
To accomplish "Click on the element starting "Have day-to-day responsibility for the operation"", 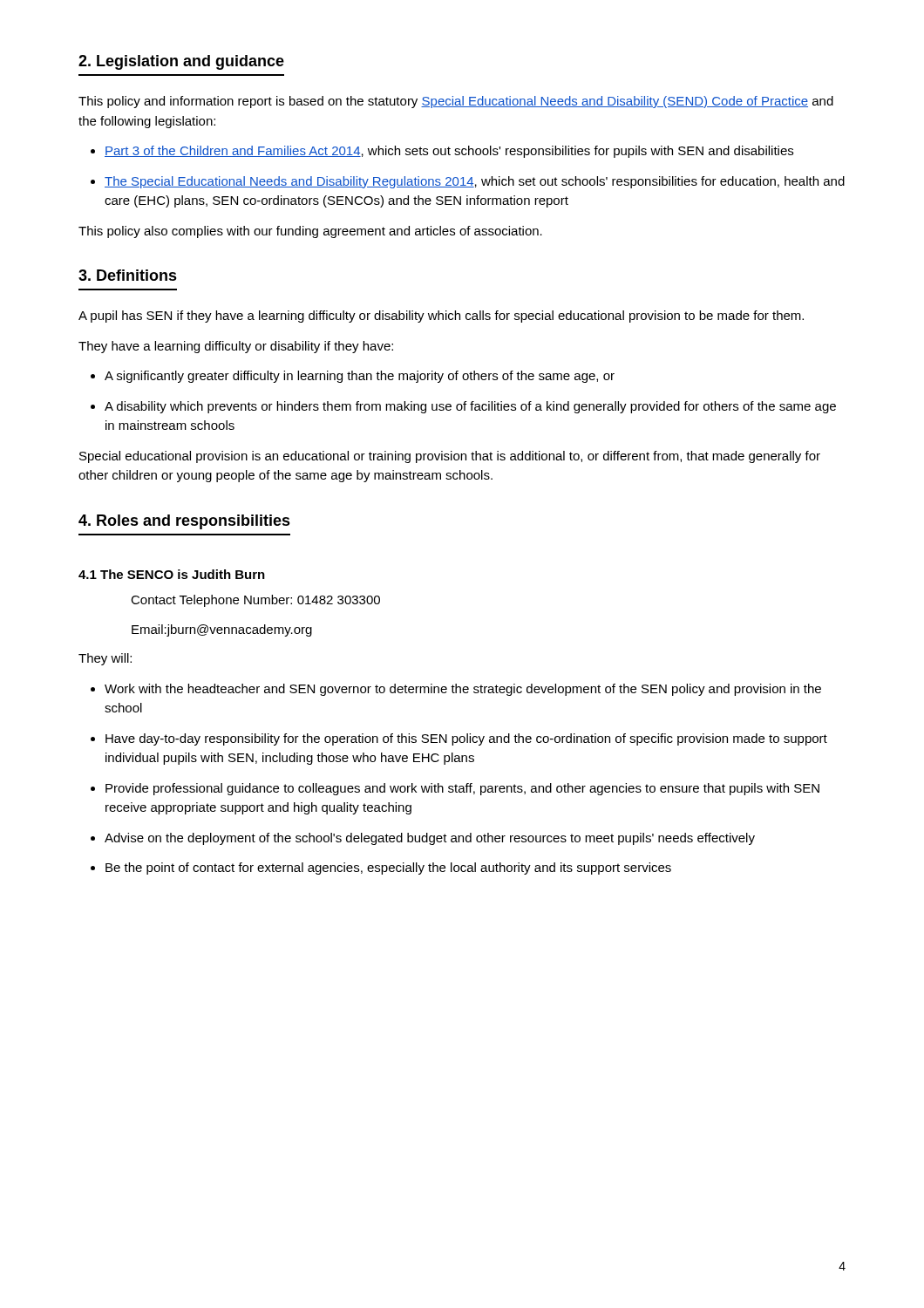I will 462,748.
